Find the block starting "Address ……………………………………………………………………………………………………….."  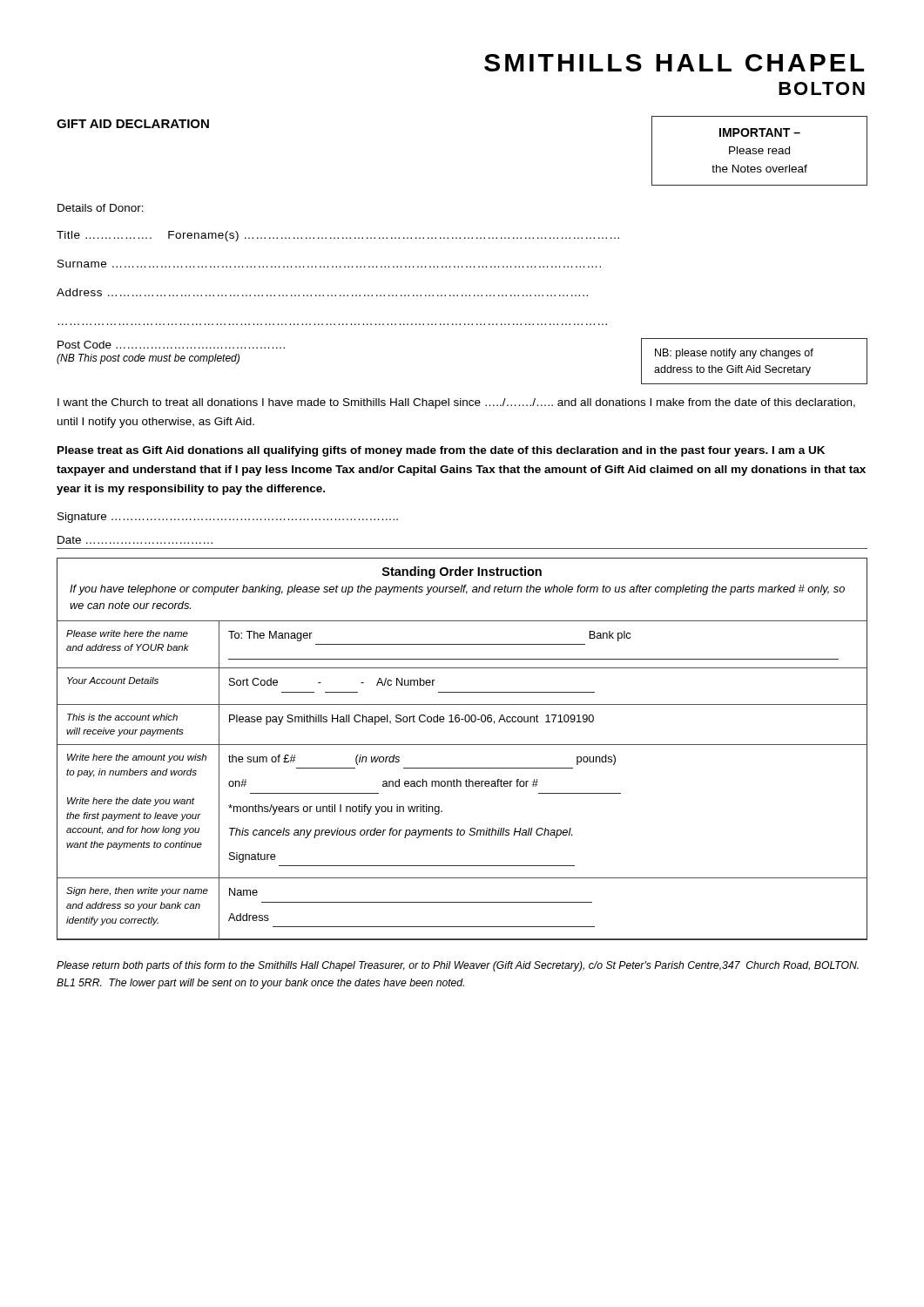323,292
